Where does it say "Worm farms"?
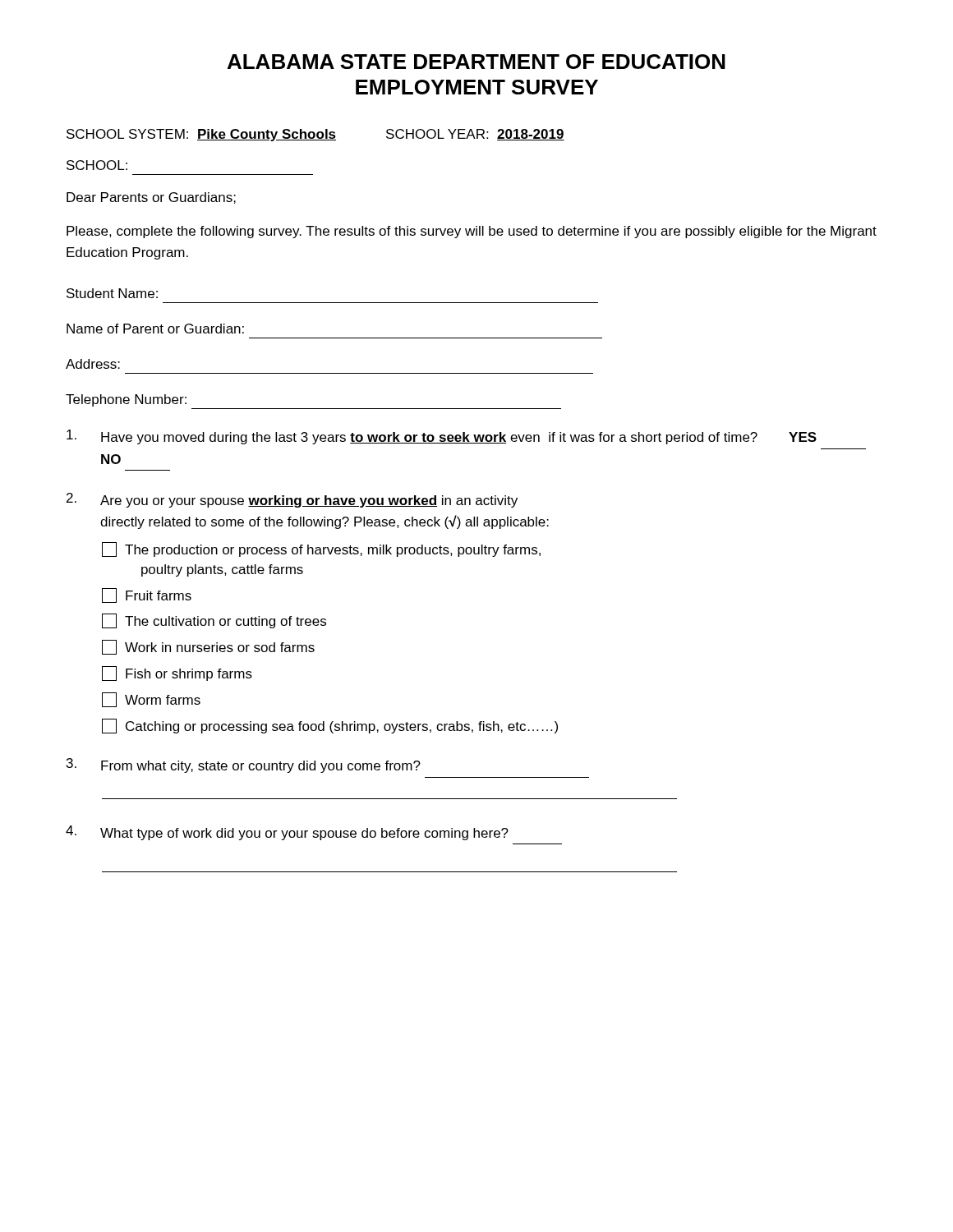Image resolution: width=953 pixels, height=1232 pixels. point(151,700)
